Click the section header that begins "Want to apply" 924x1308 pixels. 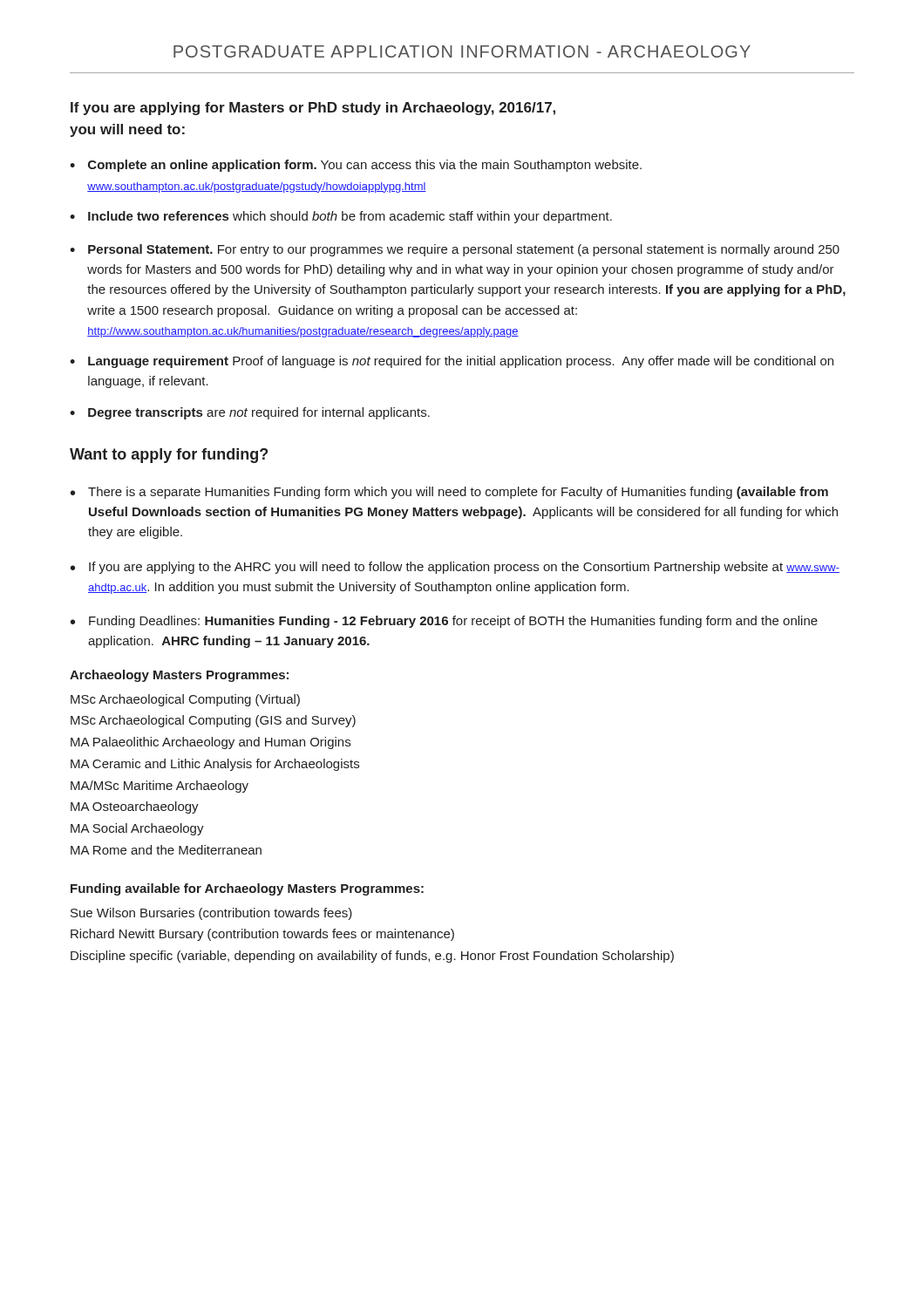[169, 454]
